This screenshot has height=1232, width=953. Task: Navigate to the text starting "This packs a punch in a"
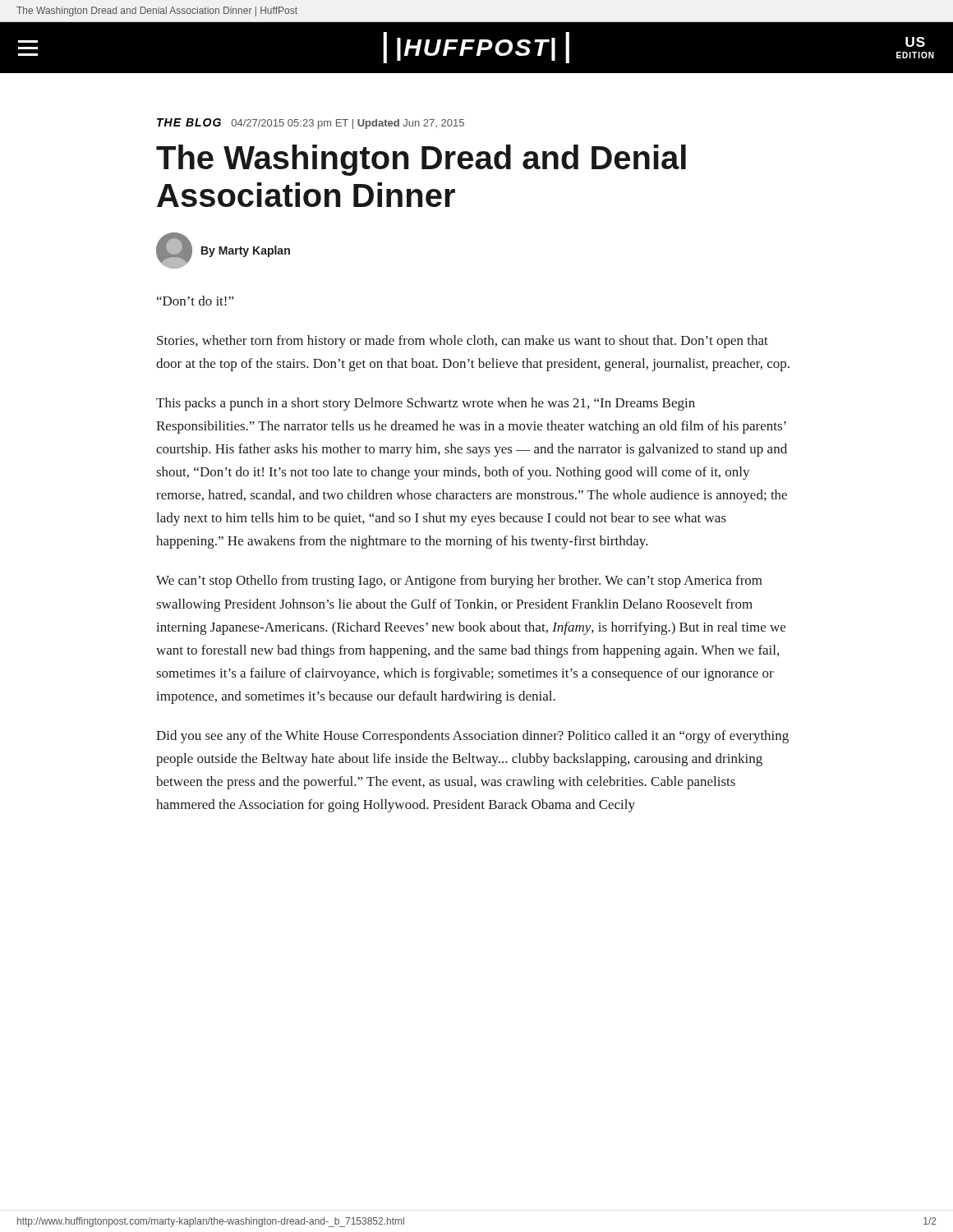point(472,472)
